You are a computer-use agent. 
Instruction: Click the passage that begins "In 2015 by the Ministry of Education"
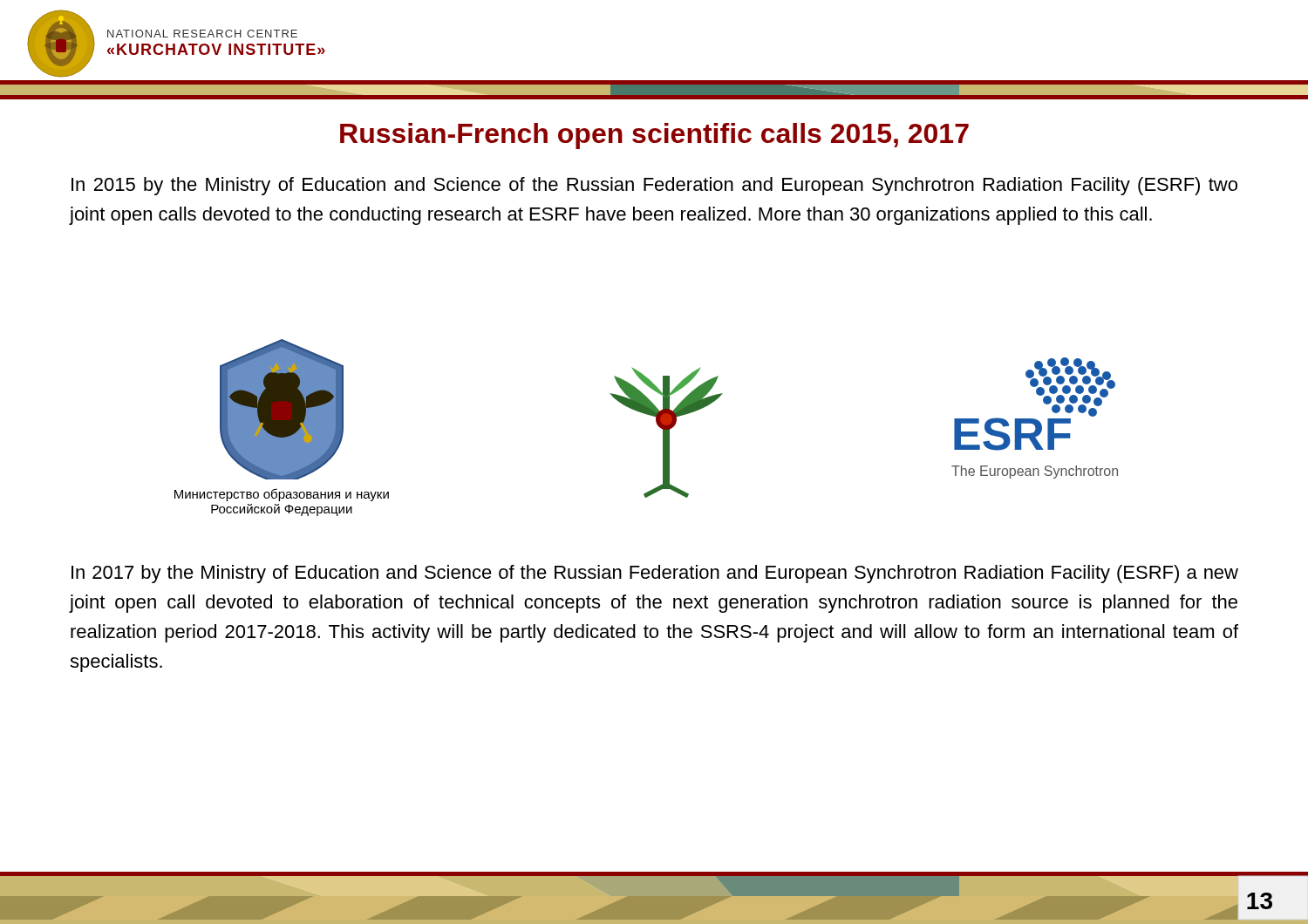(654, 199)
